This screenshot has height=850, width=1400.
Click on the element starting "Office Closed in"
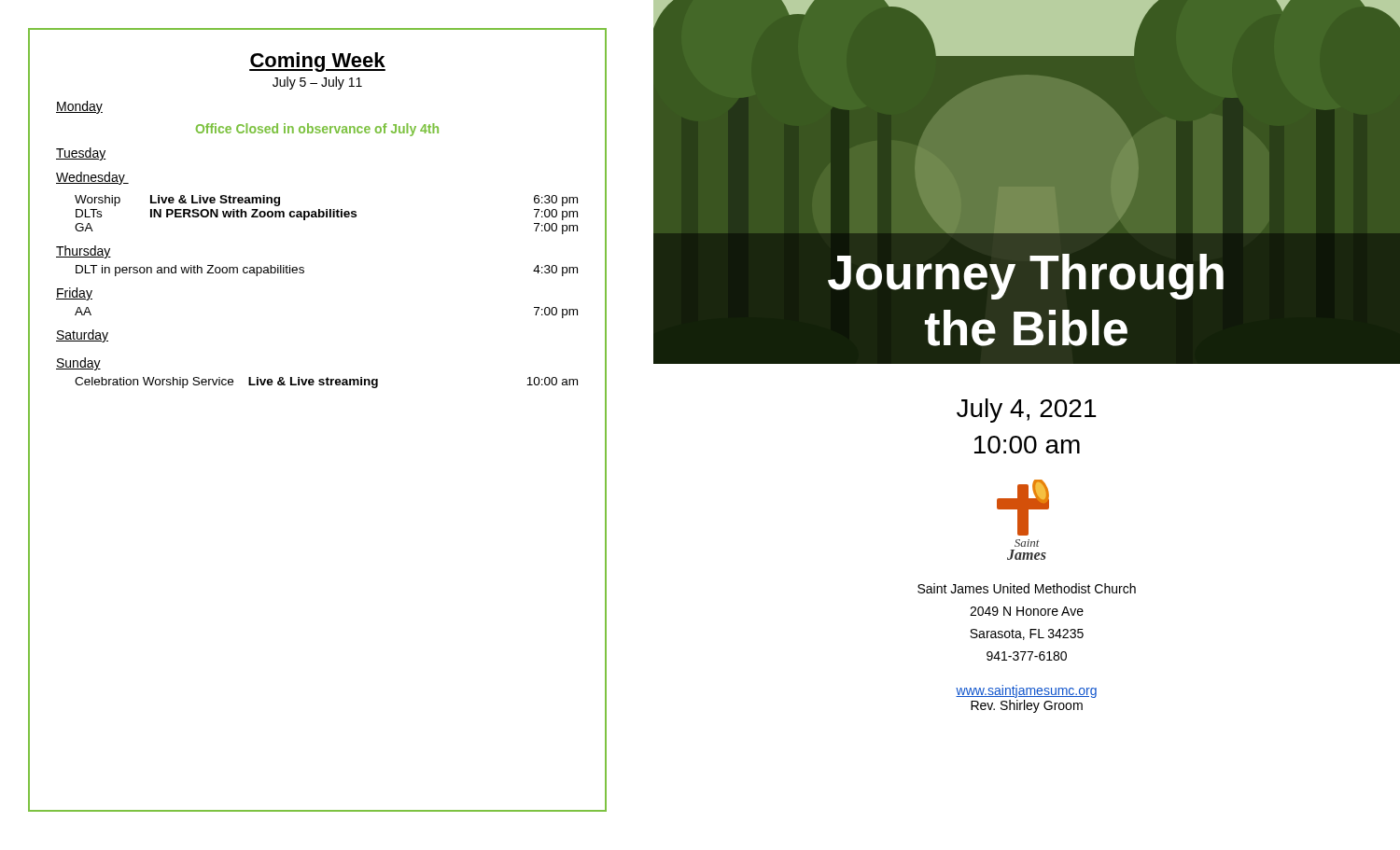[317, 129]
